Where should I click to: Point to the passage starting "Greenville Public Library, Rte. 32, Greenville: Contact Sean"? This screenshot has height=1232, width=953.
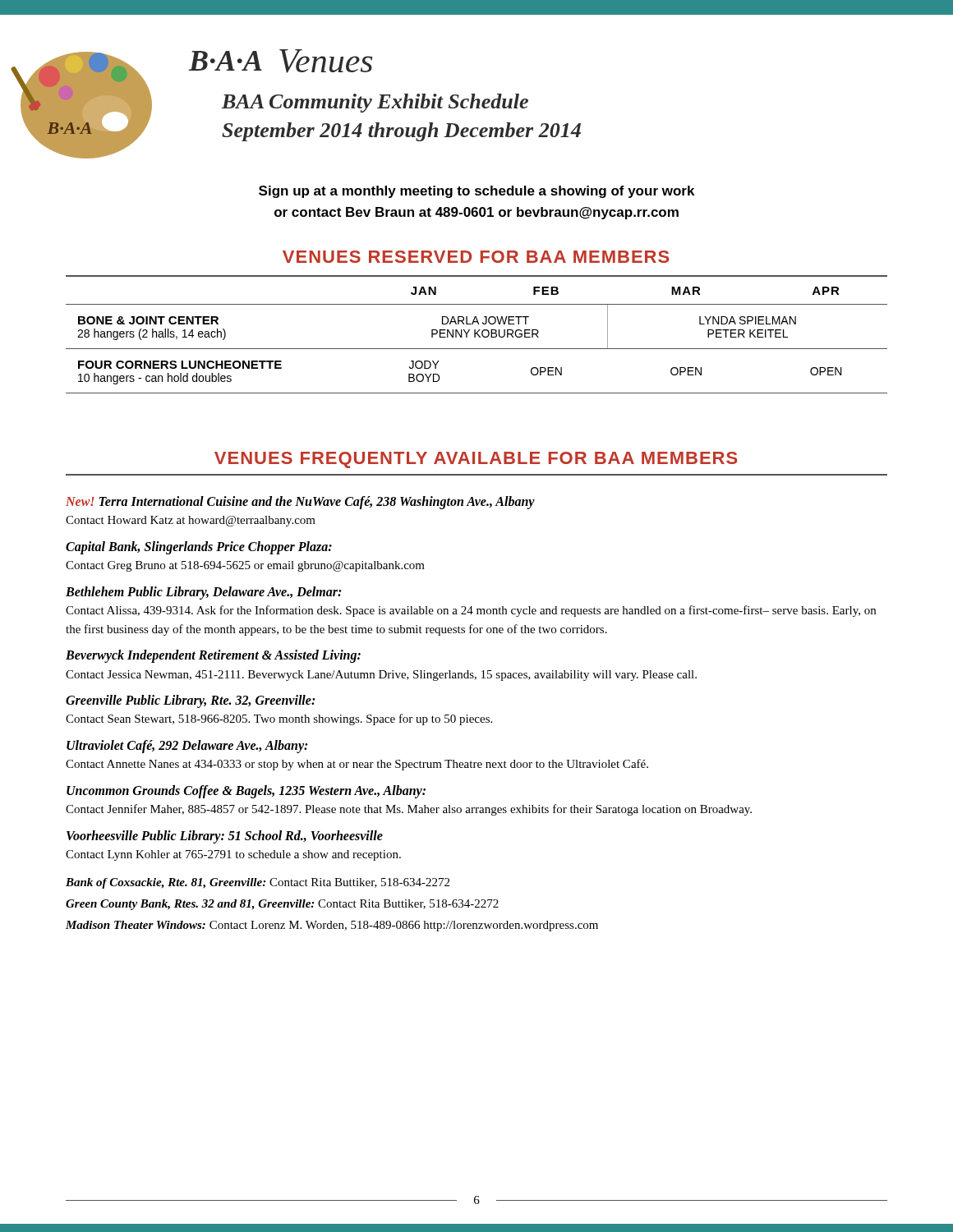click(476, 710)
